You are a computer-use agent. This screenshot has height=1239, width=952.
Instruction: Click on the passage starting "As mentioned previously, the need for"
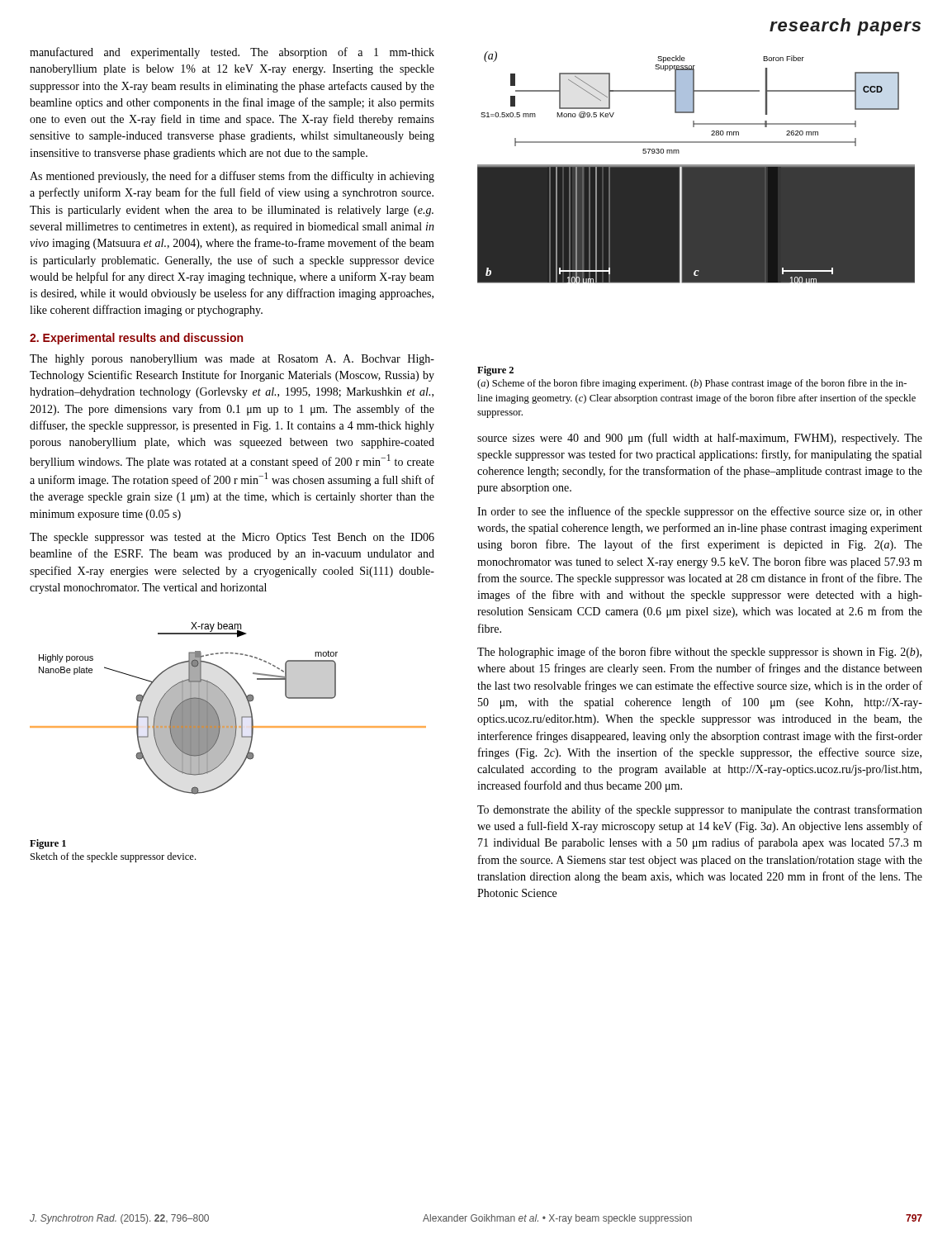pyautogui.click(x=232, y=244)
